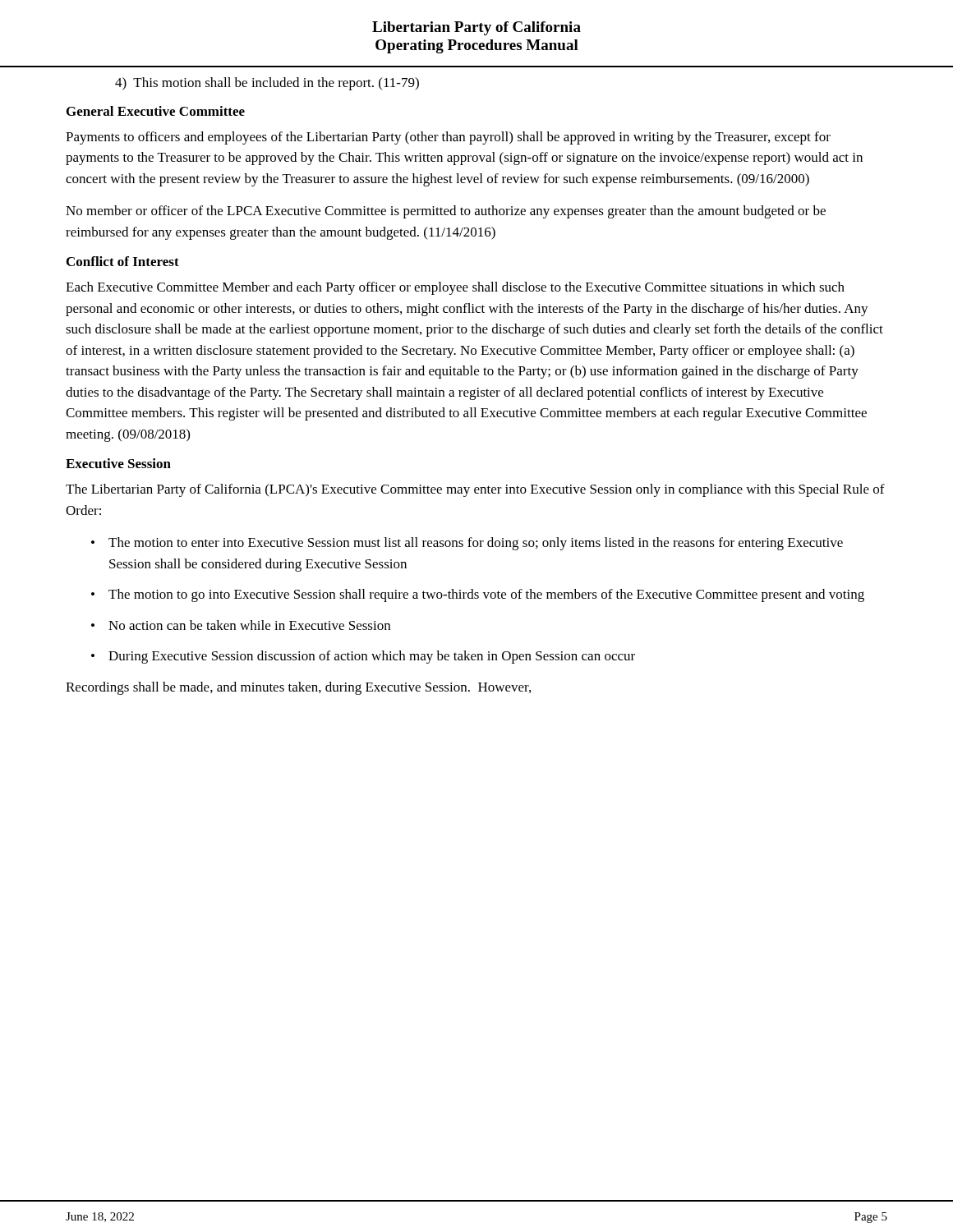Click on the text block that says "The Libertarian Party of"
The height and width of the screenshot is (1232, 953).
(x=476, y=500)
